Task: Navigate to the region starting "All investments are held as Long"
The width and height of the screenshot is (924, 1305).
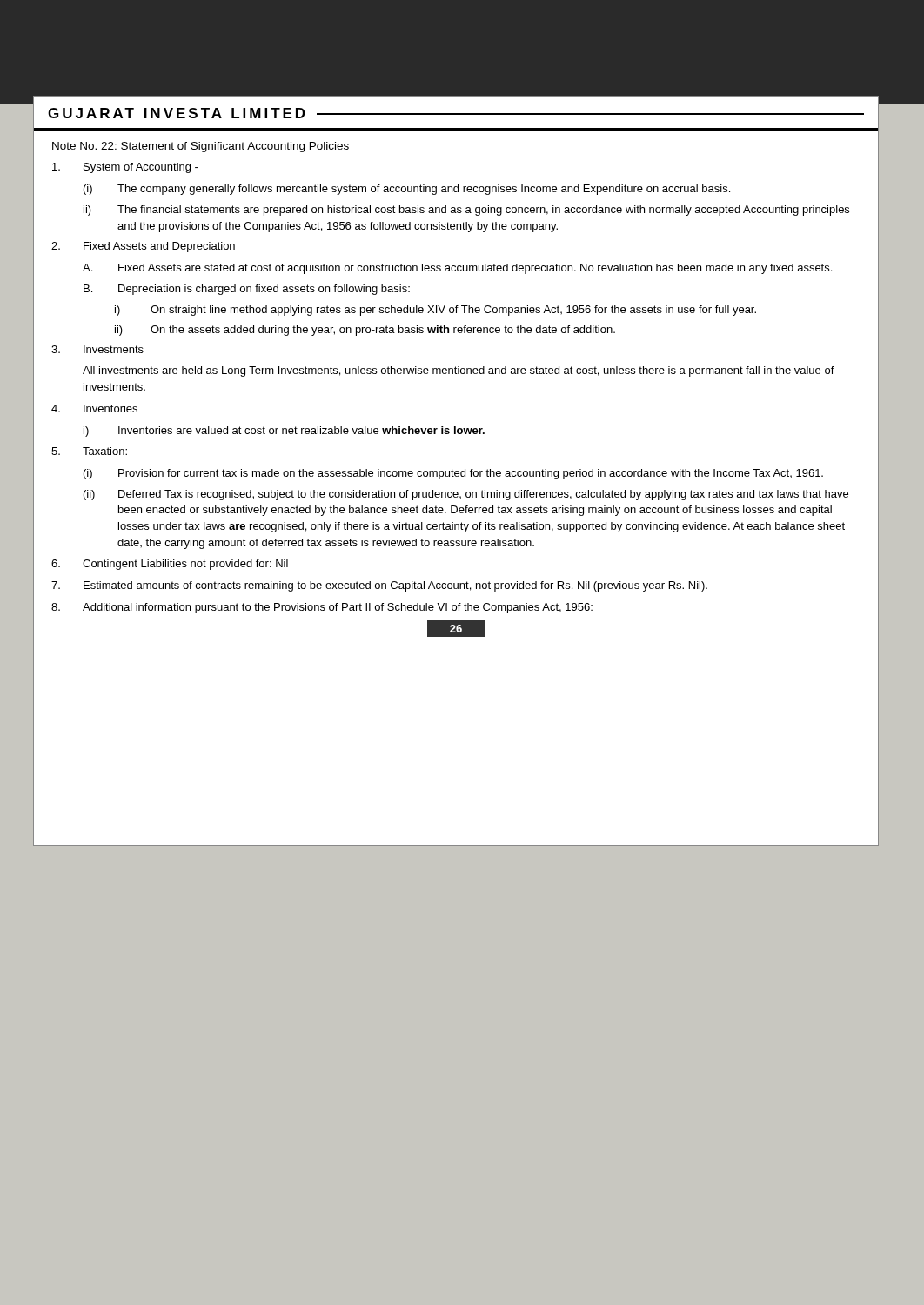Action: pos(458,379)
